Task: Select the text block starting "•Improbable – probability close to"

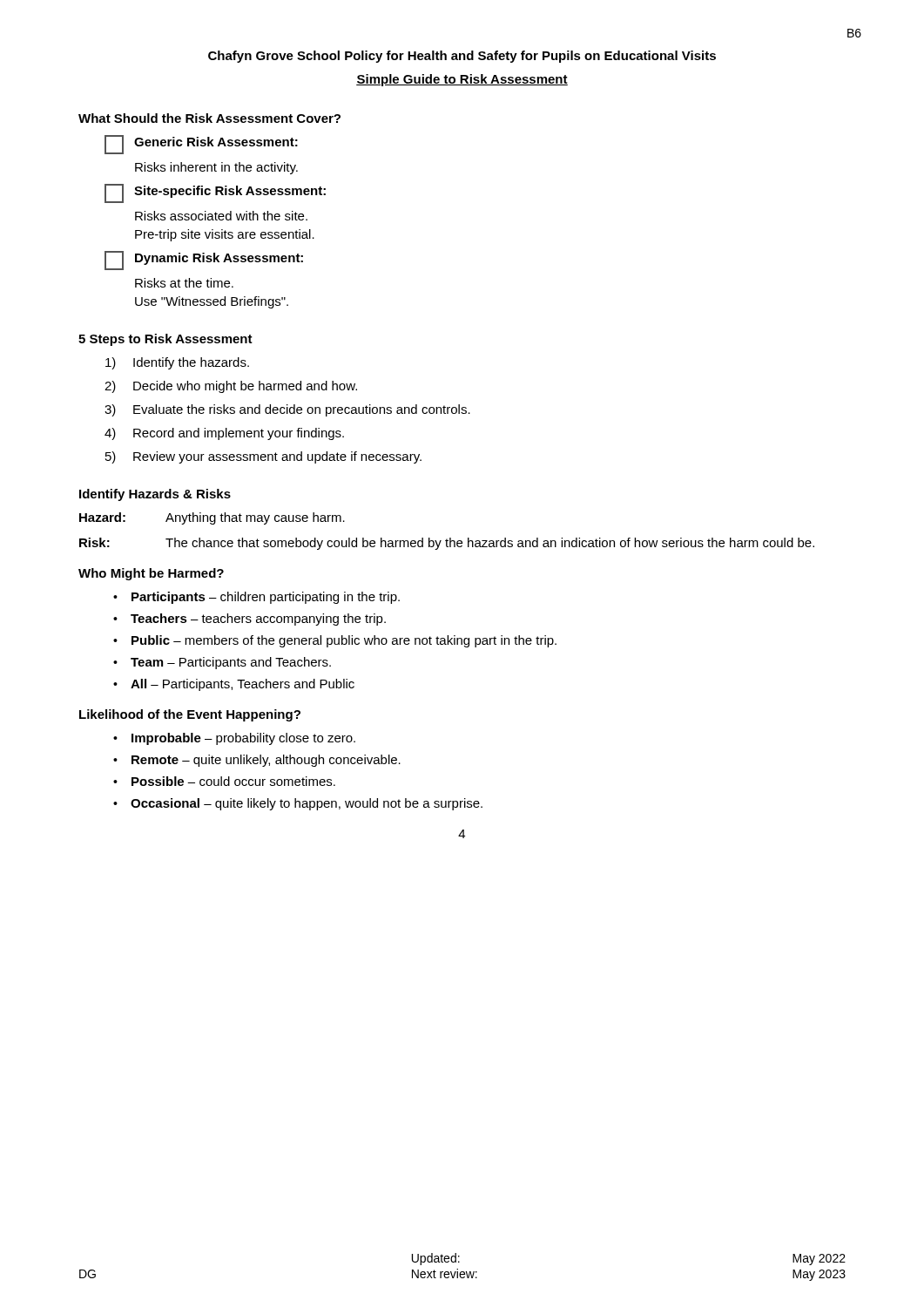Action: [235, 738]
